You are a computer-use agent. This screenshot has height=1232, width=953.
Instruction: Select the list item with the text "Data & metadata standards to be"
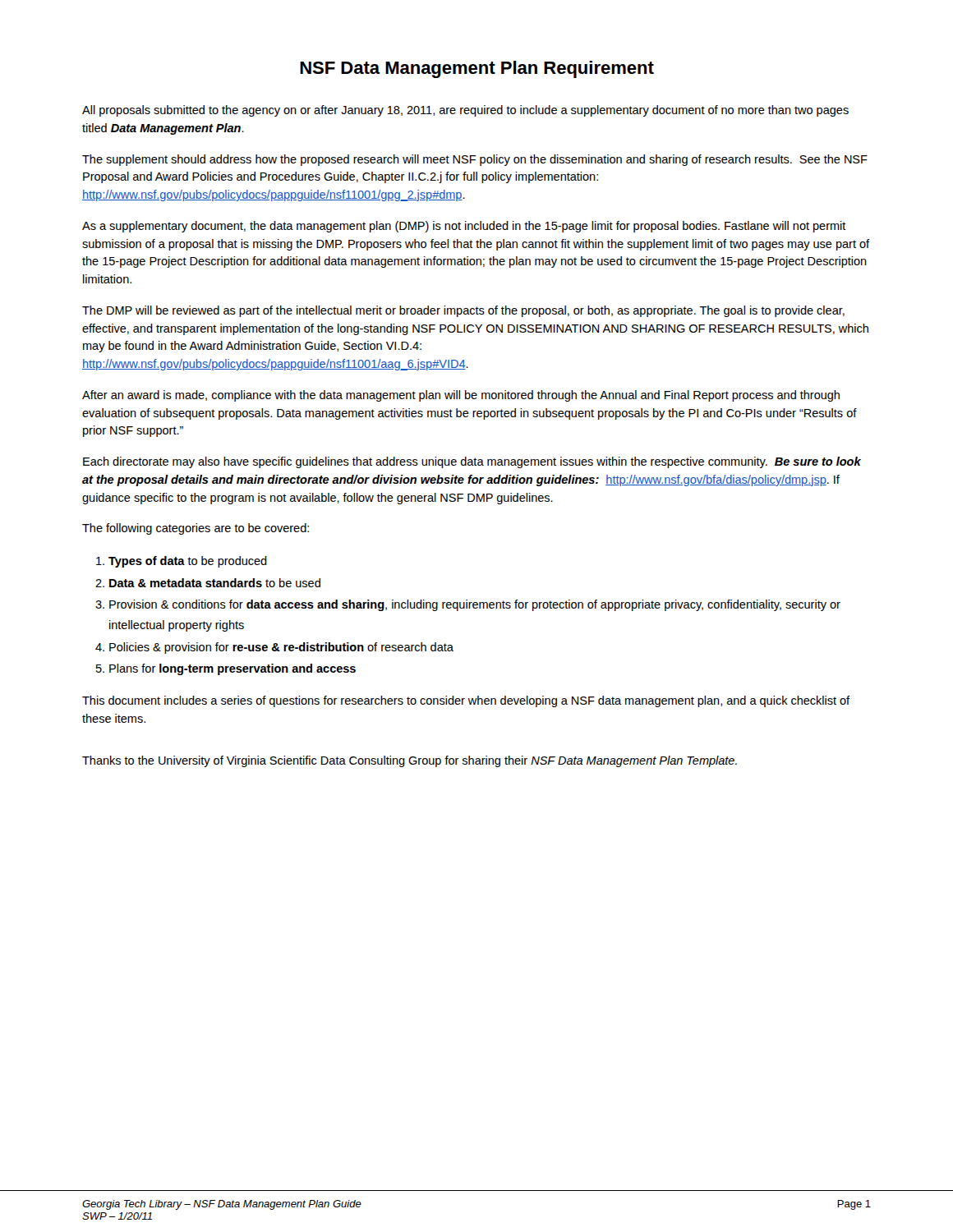coord(215,583)
